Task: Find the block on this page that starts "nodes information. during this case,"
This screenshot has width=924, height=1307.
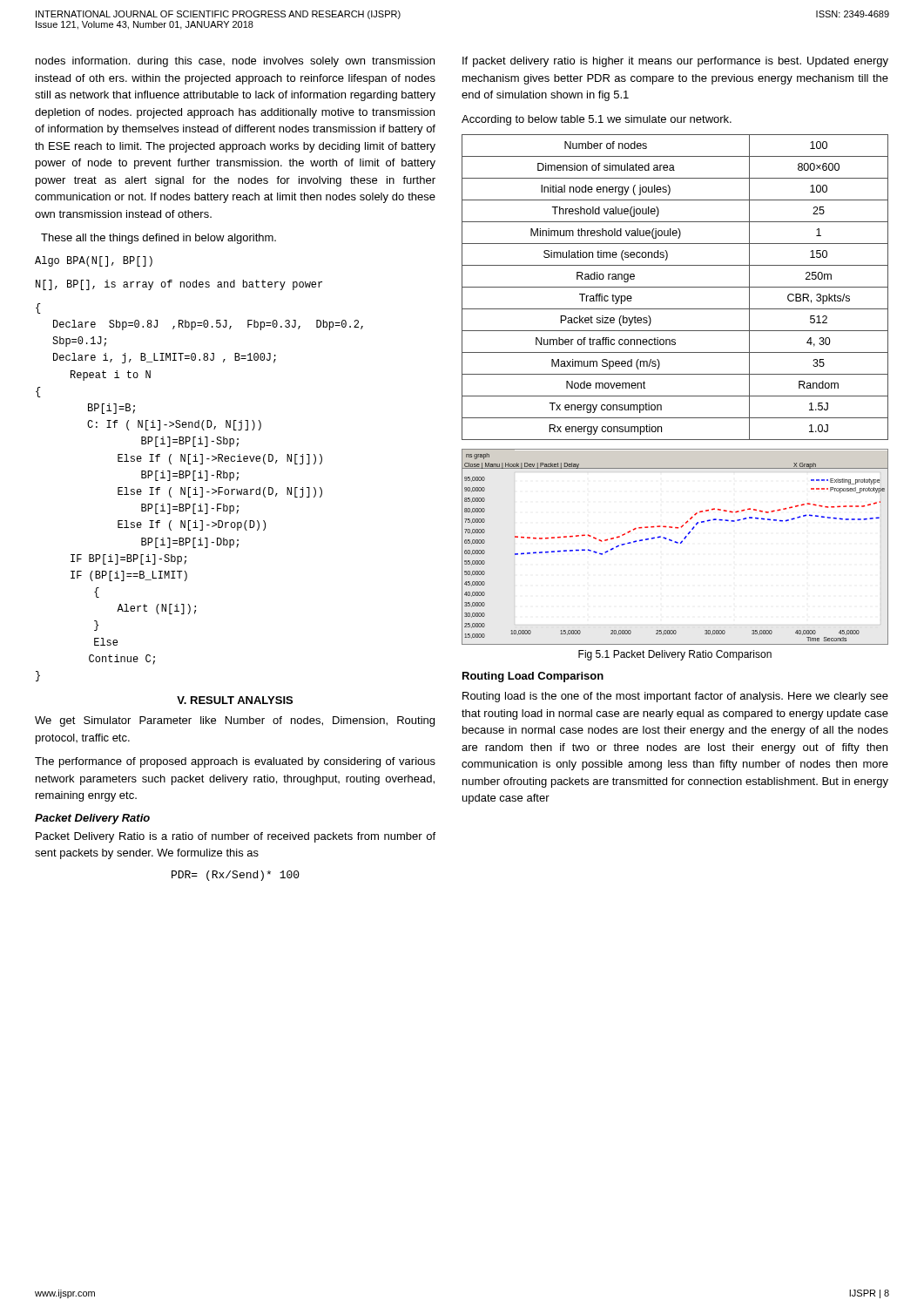Action: [x=235, y=137]
